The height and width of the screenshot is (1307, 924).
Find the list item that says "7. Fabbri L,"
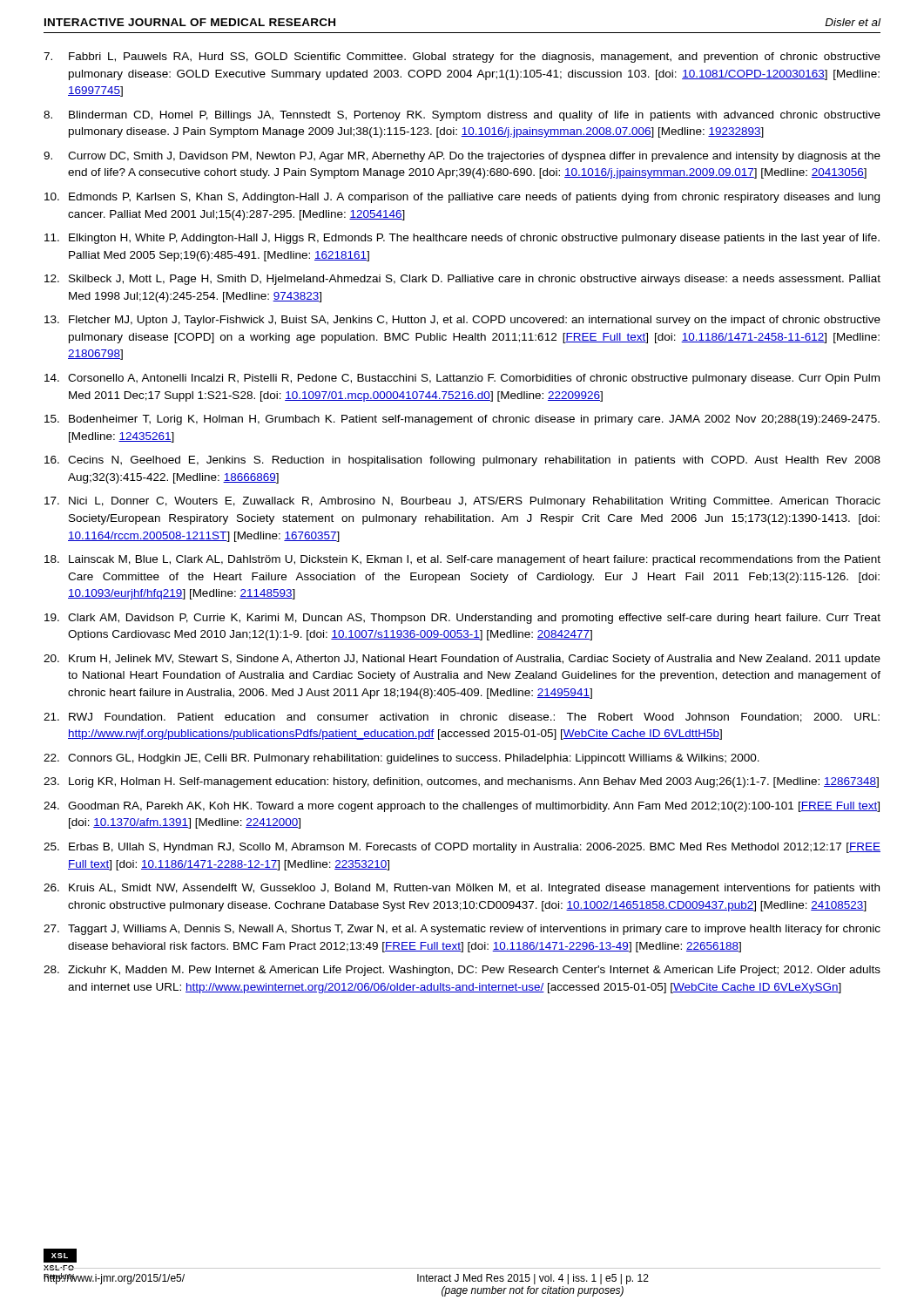[x=462, y=74]
